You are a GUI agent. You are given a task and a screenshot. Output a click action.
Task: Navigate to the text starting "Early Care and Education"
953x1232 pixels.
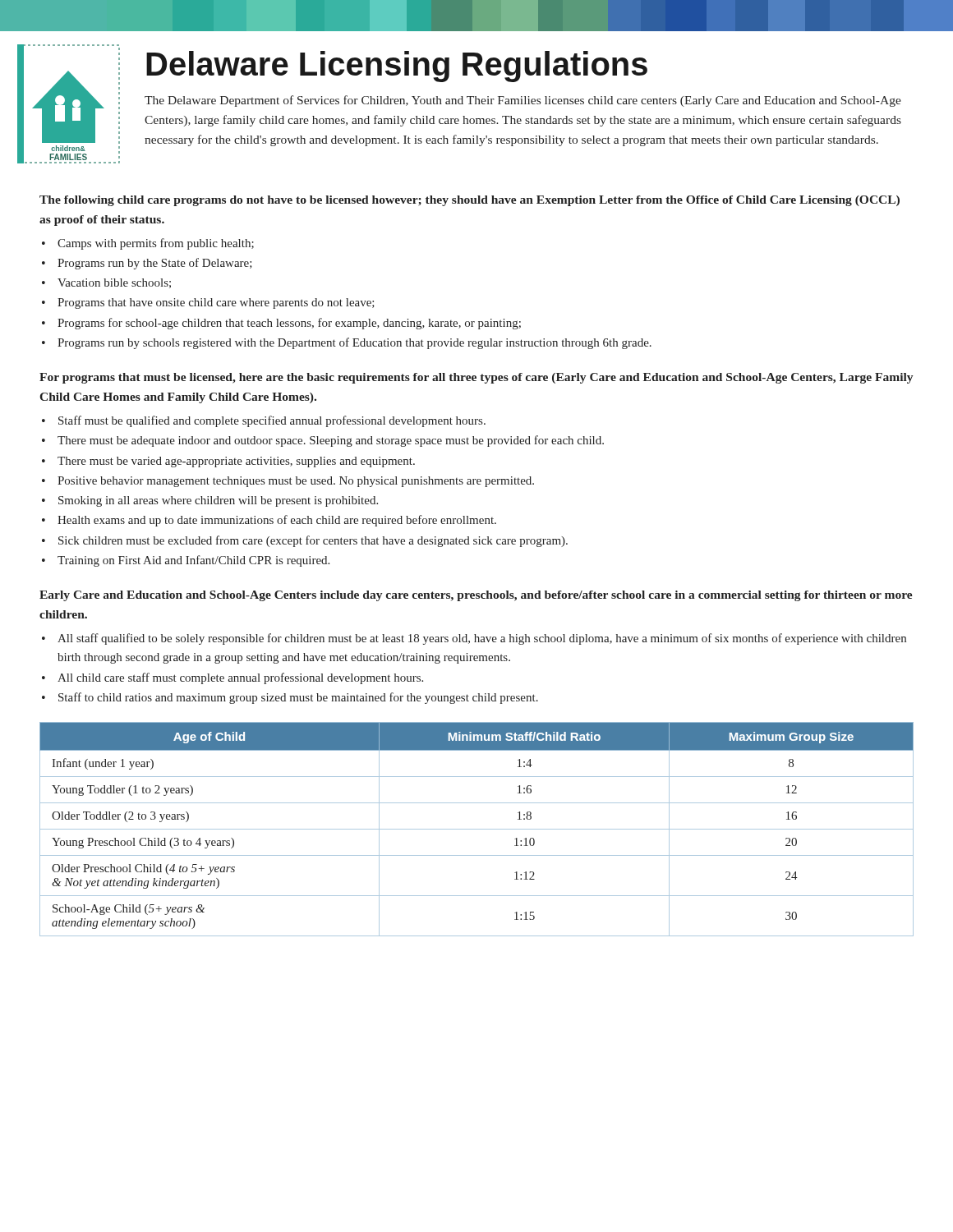pyautogui.click(x=476, y=605)
